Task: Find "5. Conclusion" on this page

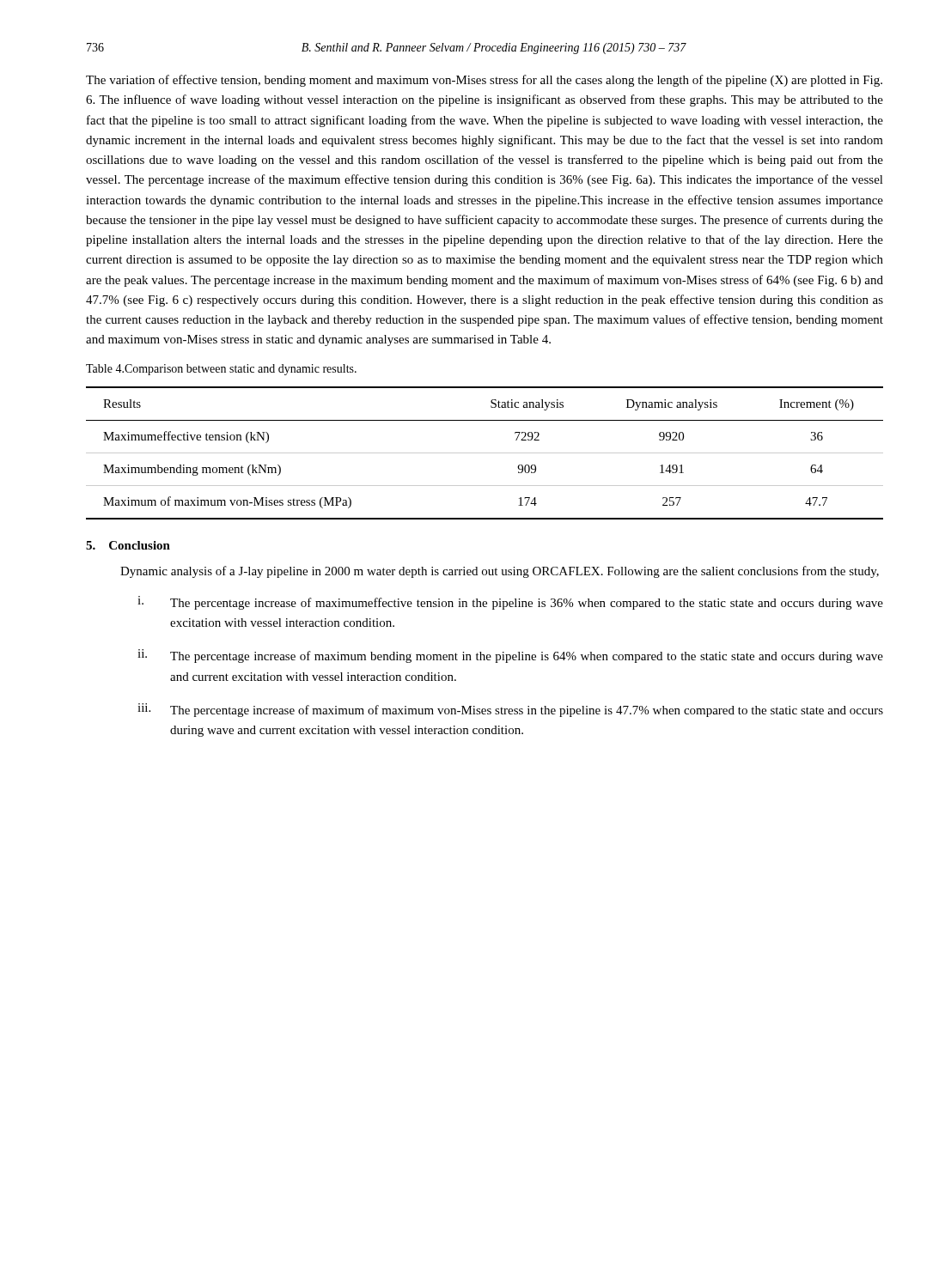Action: tap(128, 545)
